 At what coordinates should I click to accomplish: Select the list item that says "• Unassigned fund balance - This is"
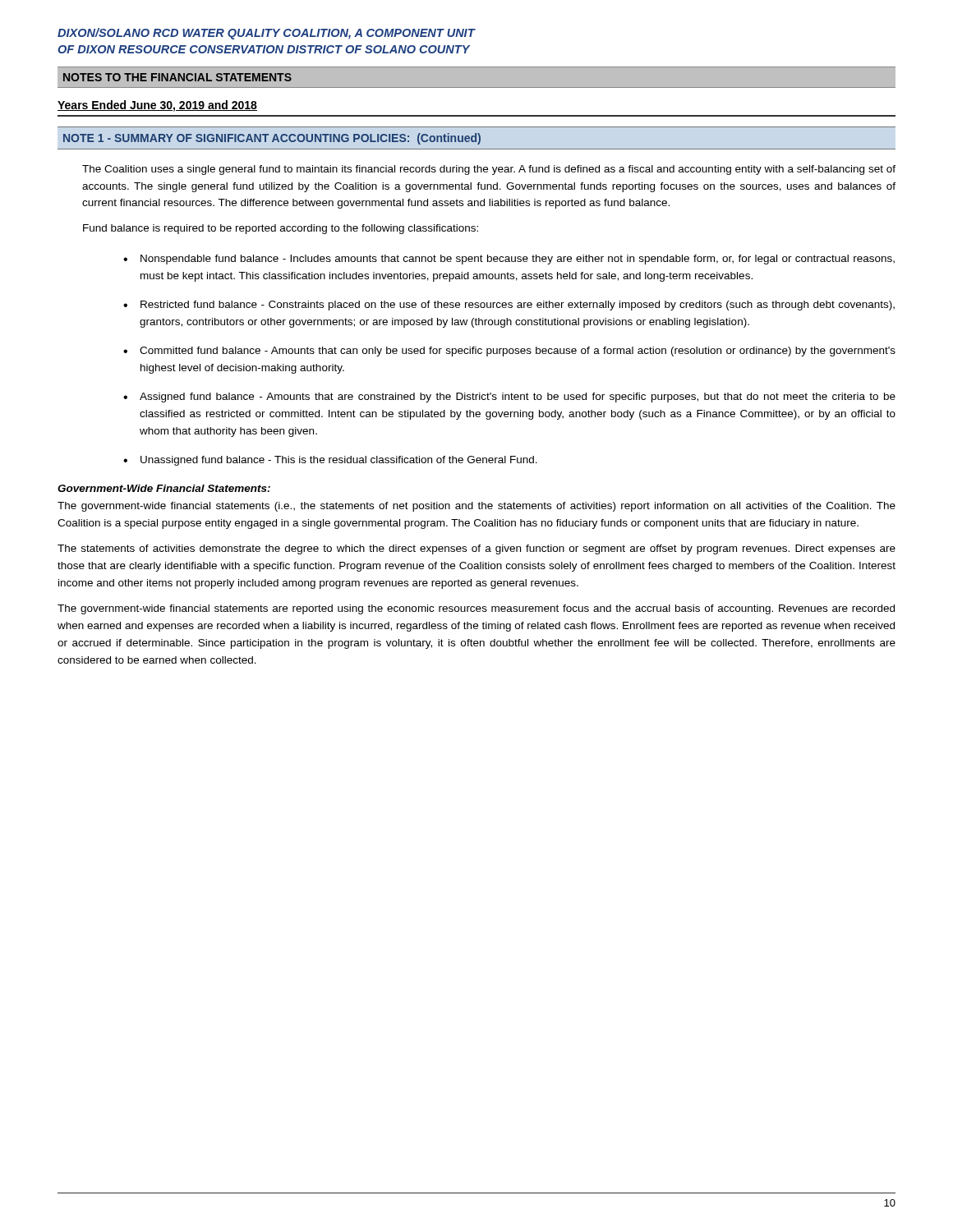(x=331, y=461)
